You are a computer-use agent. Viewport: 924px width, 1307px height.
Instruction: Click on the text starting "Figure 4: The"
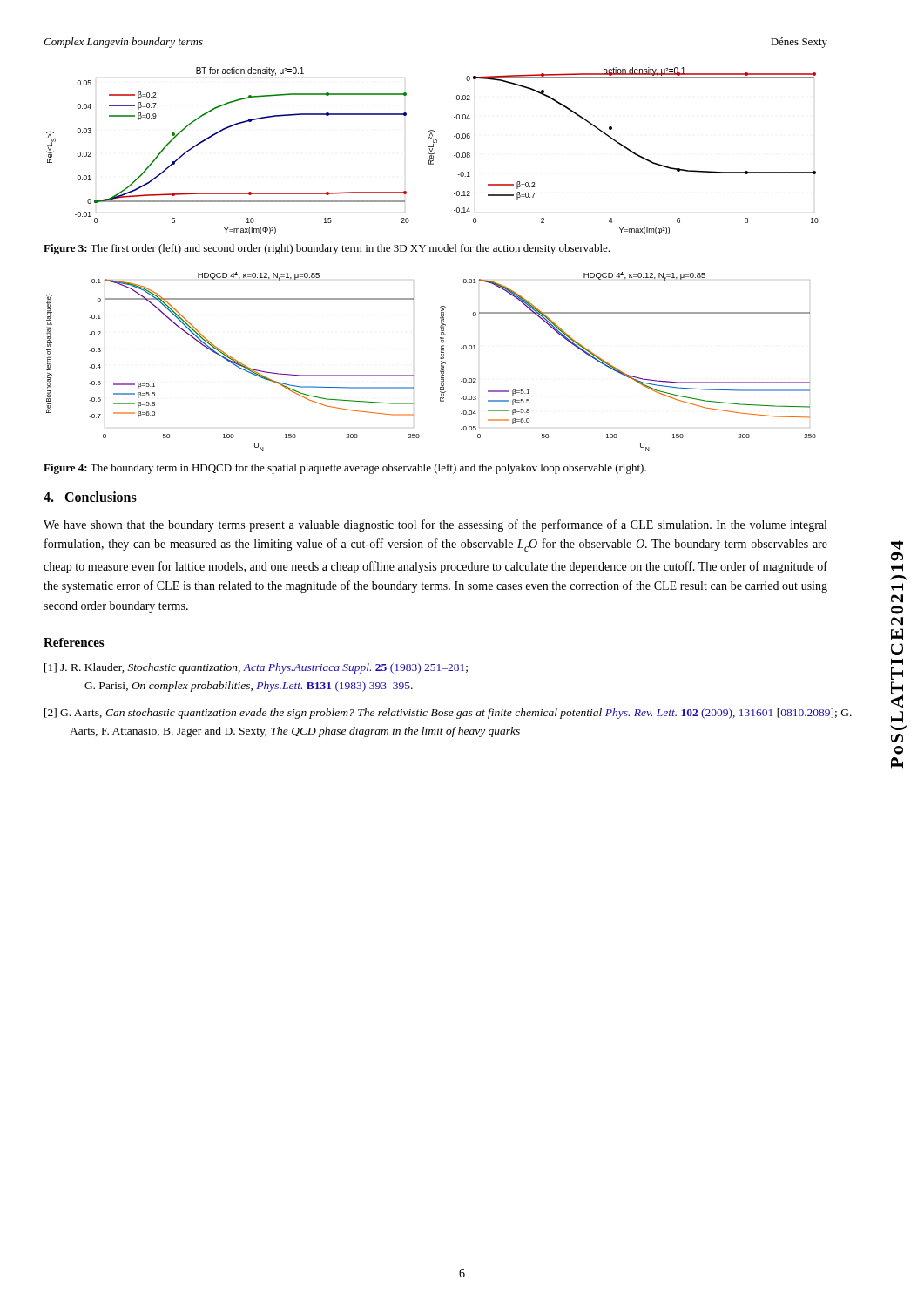coord(345,467)
